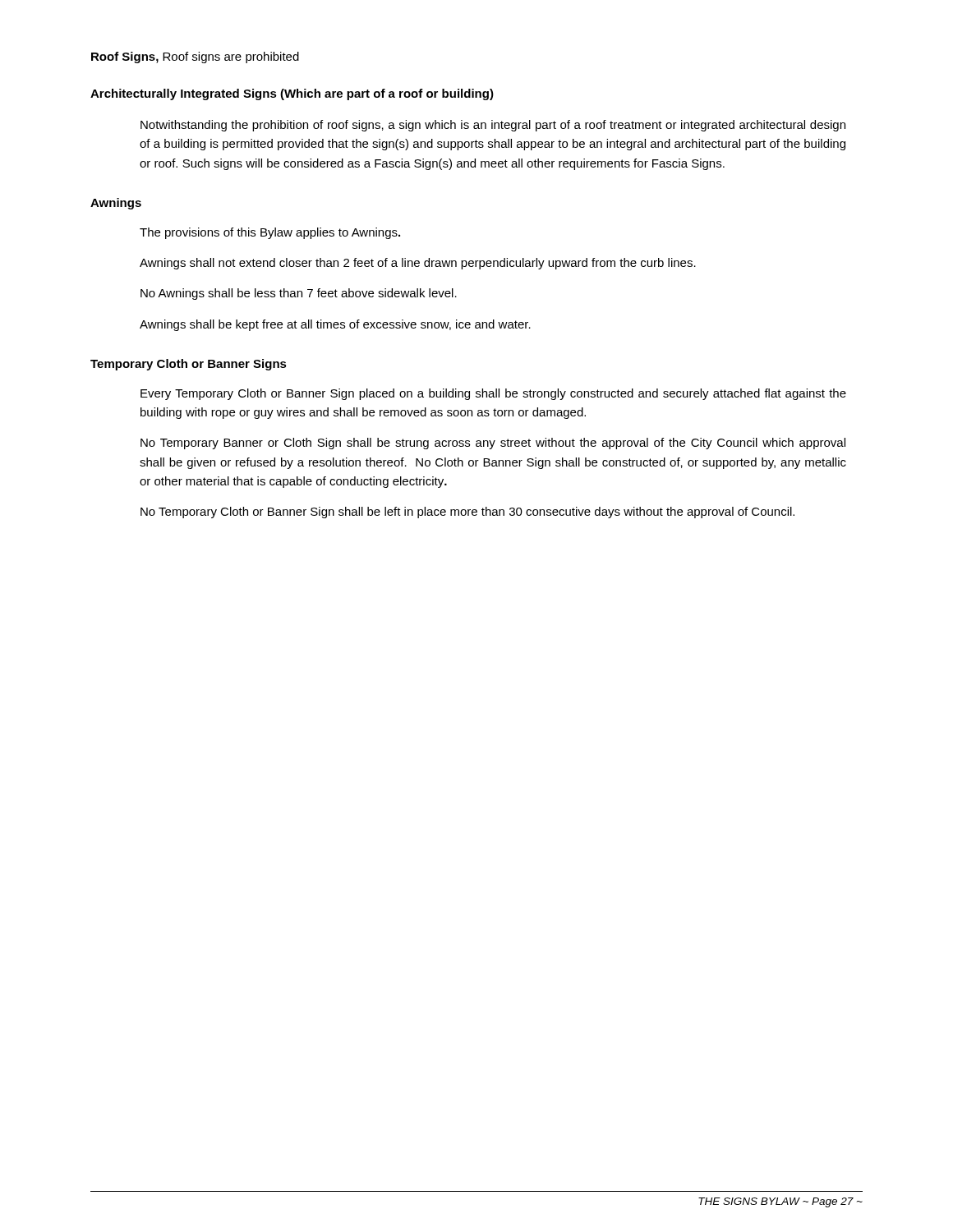
Task: Find the section header that says "Temporary Cloth or Banner Signs"
Action: pyautogui.click(x=189, y=363)
